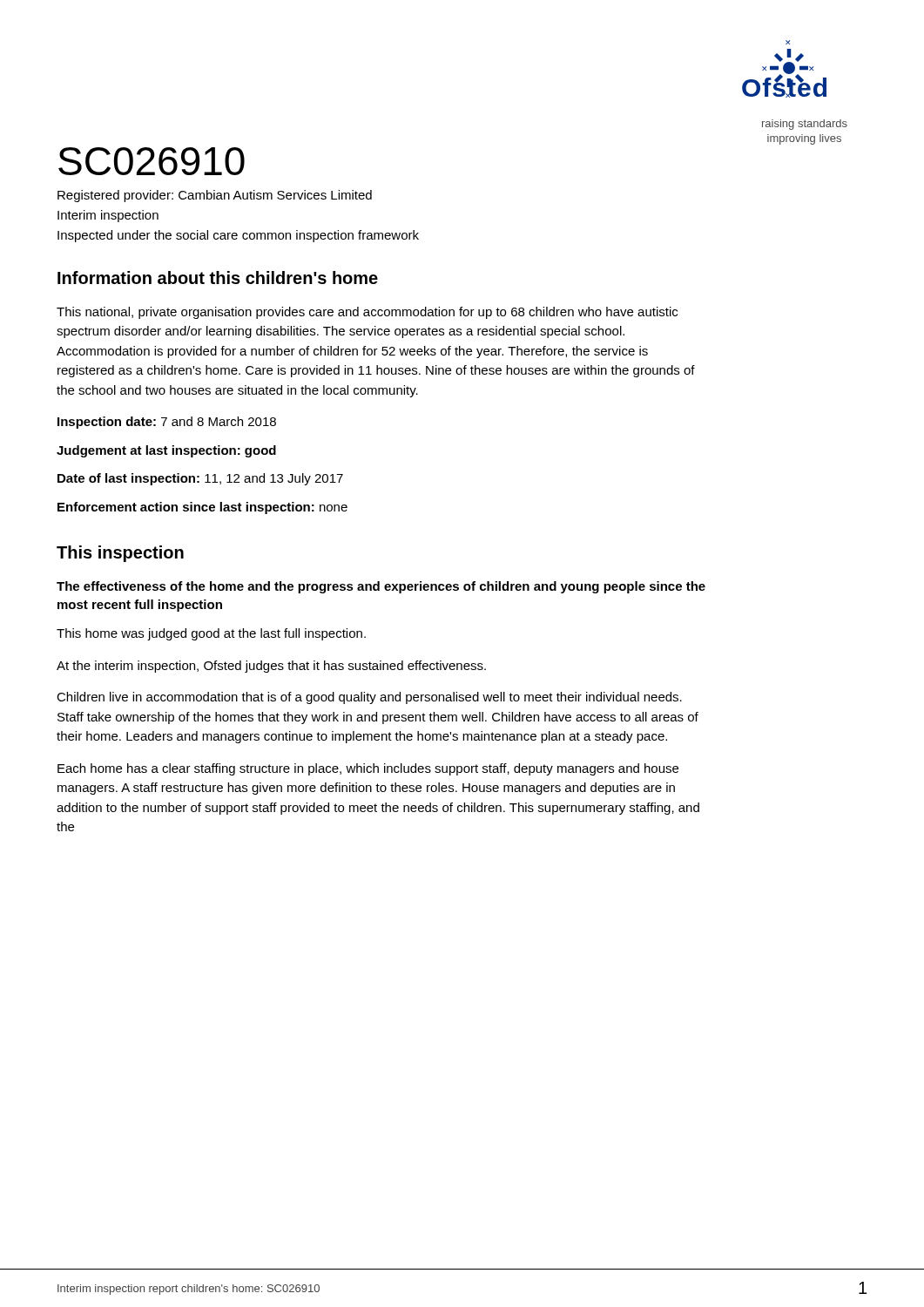The height and width of the screenshot is (1307, 924).
Task: Click the title
Action: (x=383, y=161)
